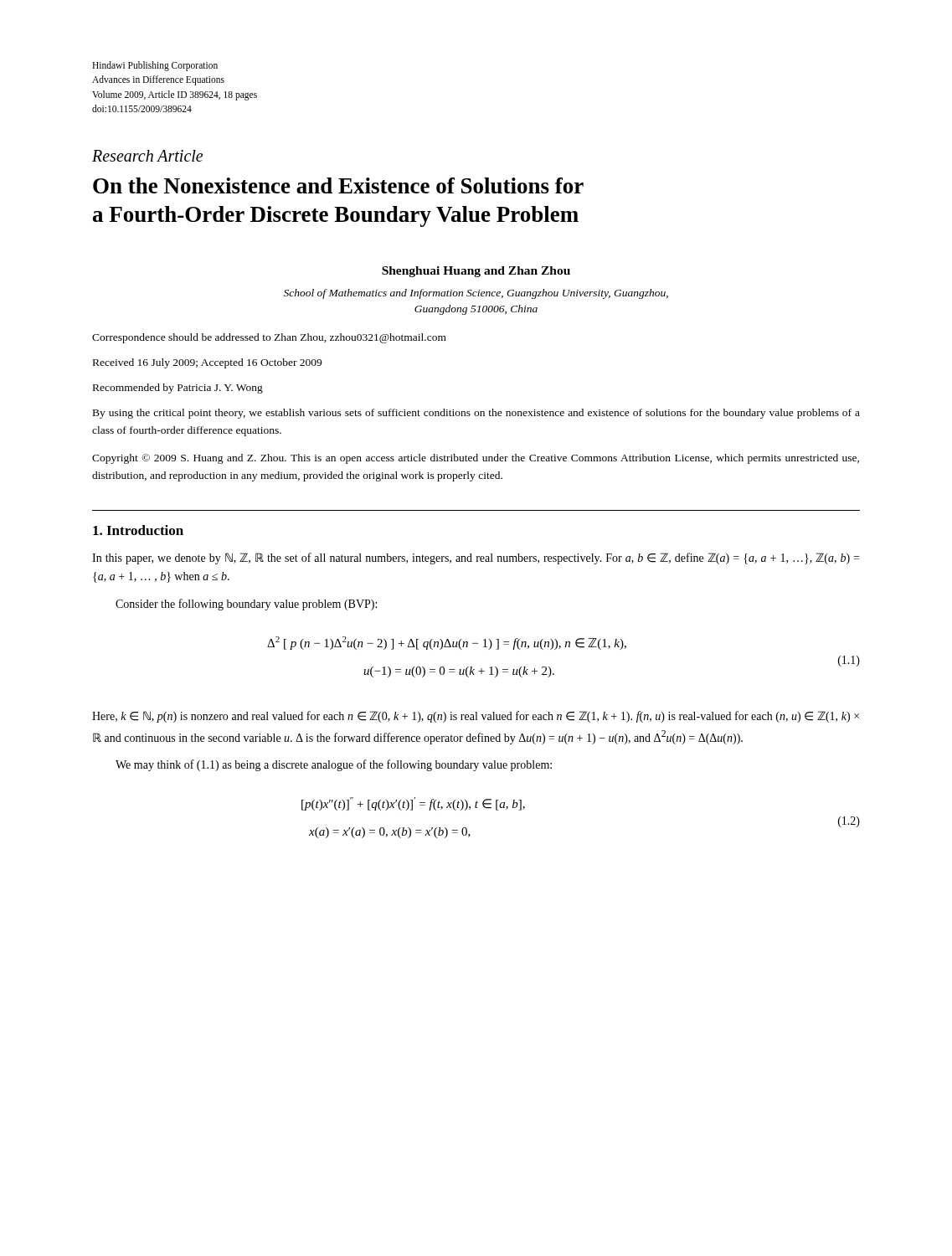Locate the block of text that opens with "Recommended by Patricia"
This screenshot has width=952, height=1256.
pyautogui.click(x=177, y=387)
